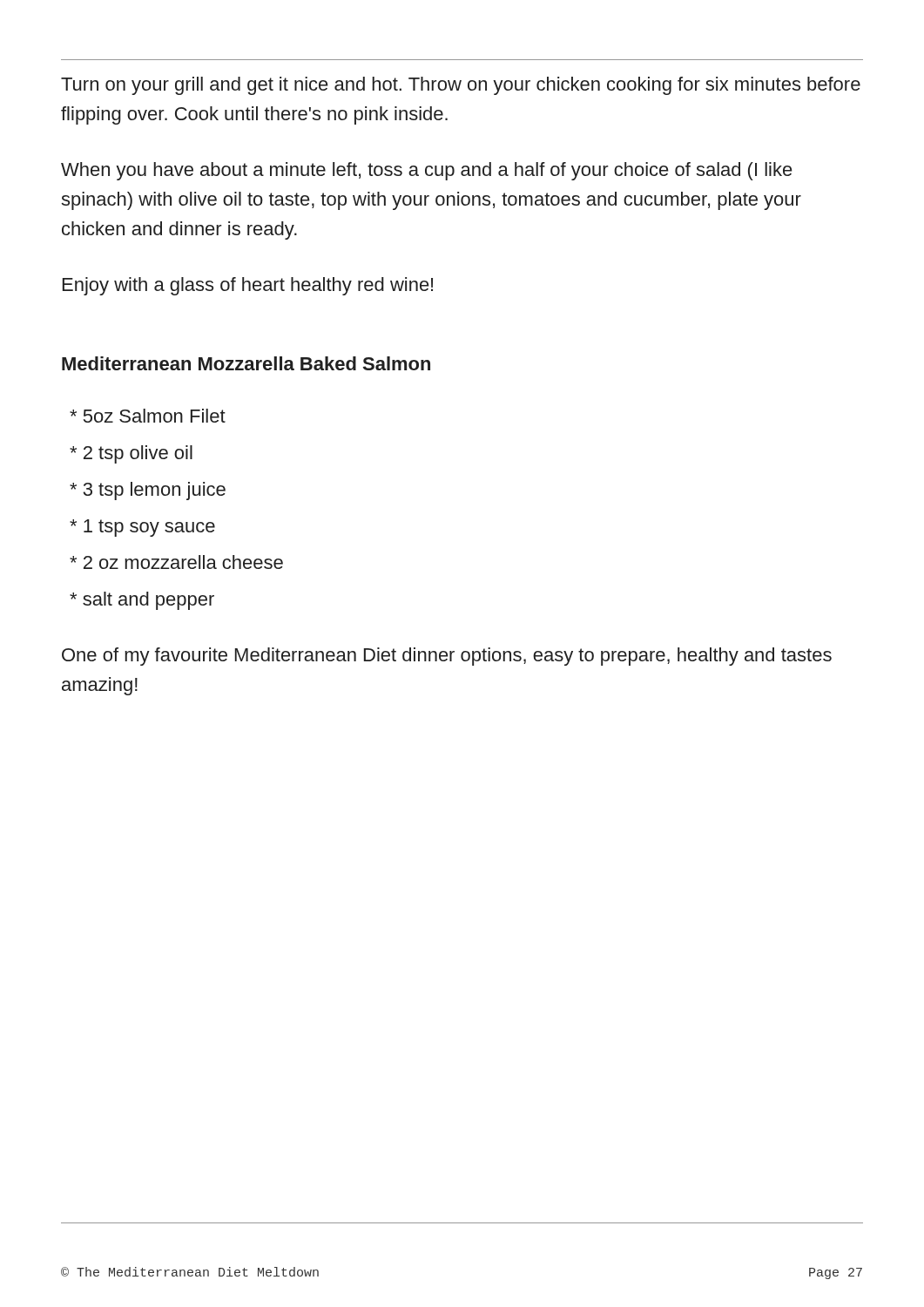Screen dimensions: 1307x924
Task: Locate the text "salt and pepper"
Action: pyautogui.click(x=142, y=599)
